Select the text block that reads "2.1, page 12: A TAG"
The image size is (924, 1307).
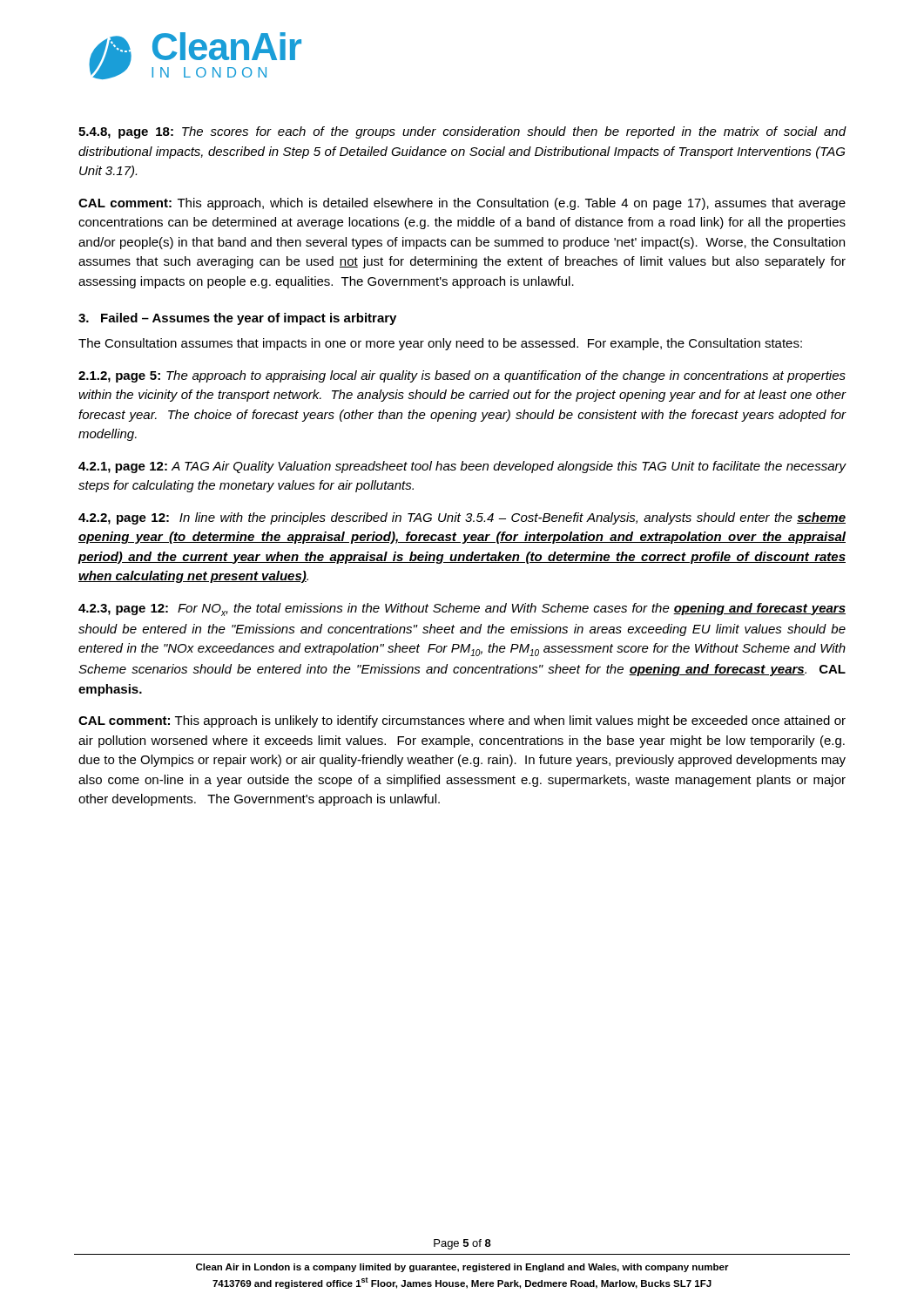tap(462, 475)
